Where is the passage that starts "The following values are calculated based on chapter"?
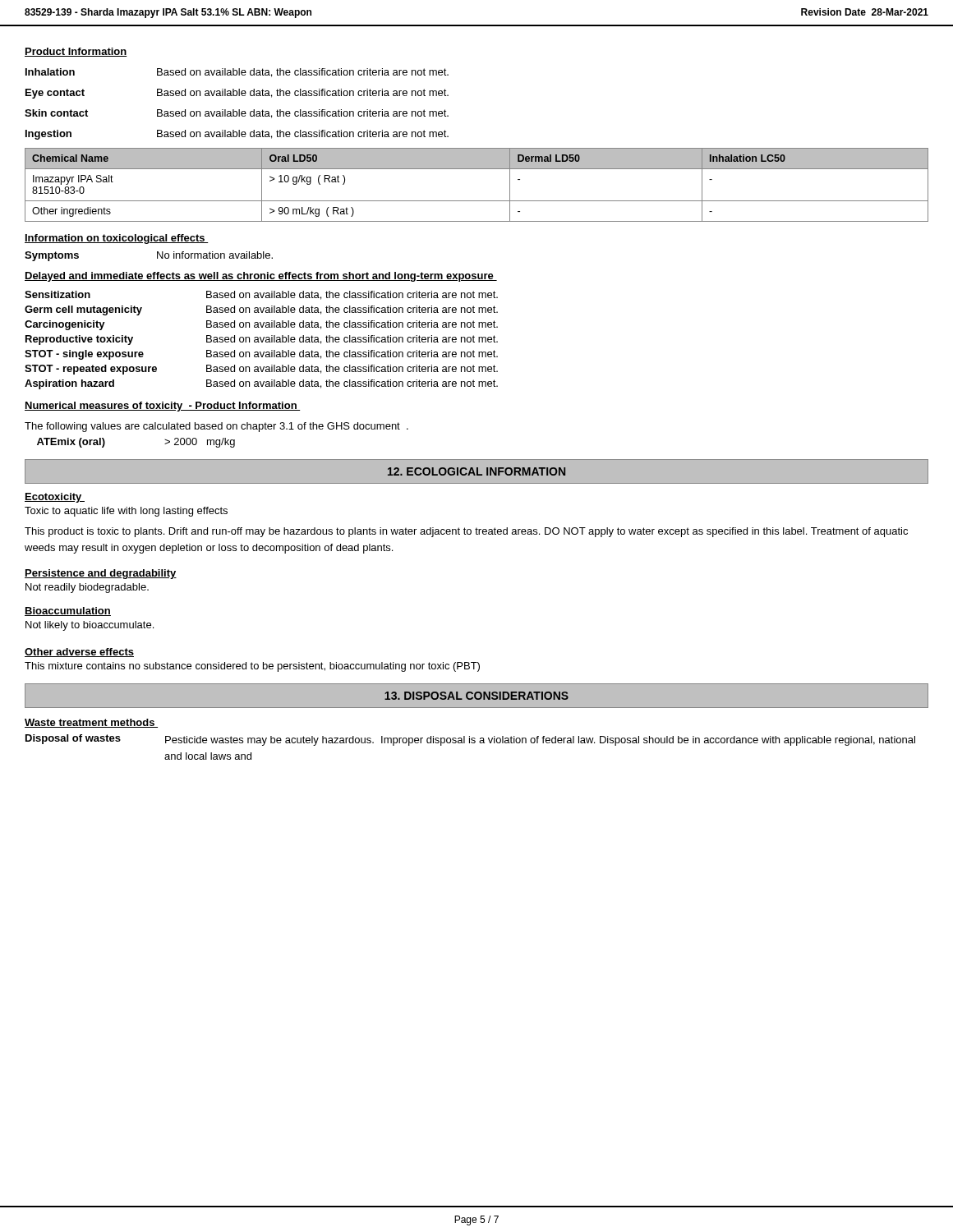This screenshot has height=1232, width=953. pos(216,427)
